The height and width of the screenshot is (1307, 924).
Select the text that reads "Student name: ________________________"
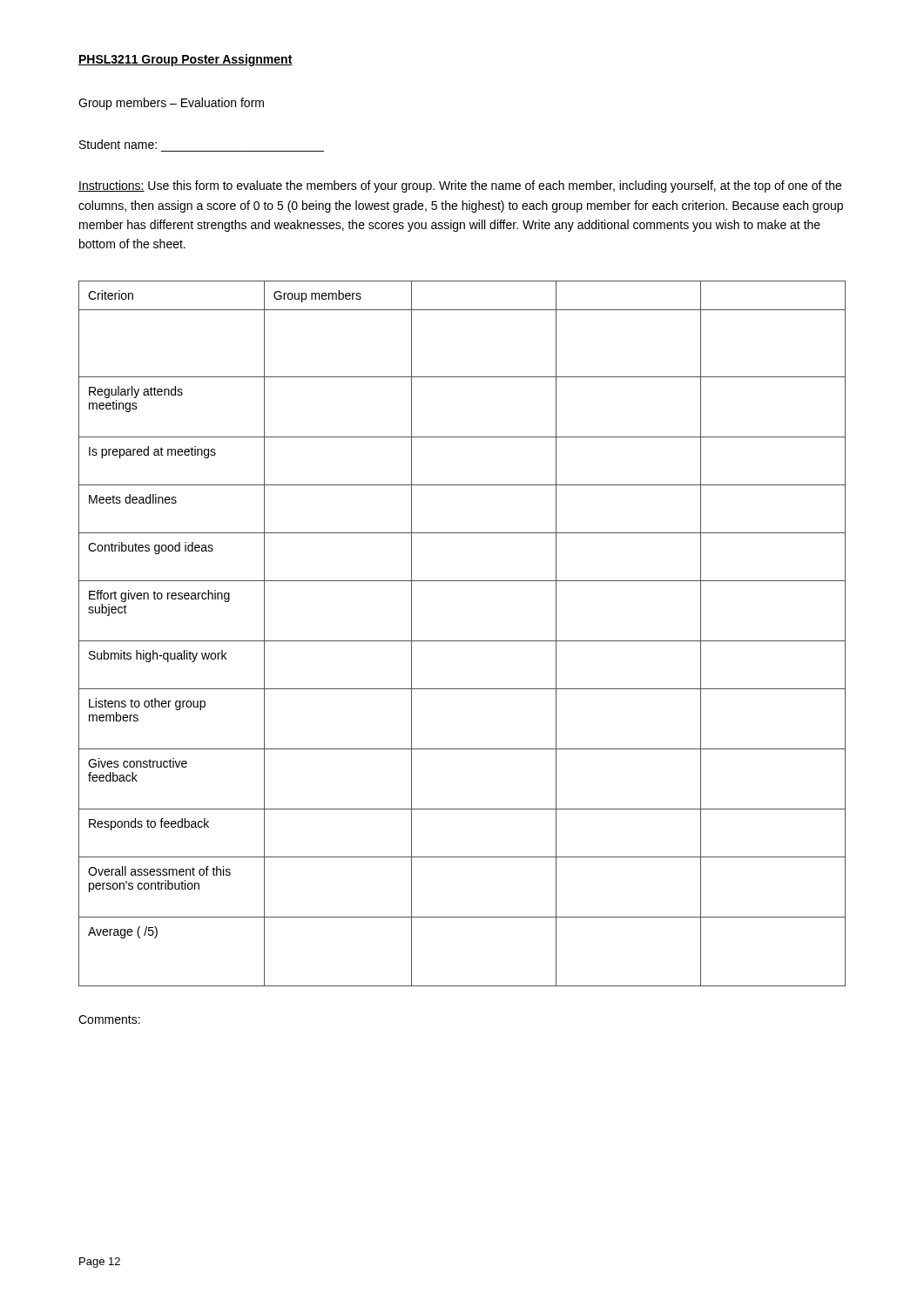pos(201,145)
